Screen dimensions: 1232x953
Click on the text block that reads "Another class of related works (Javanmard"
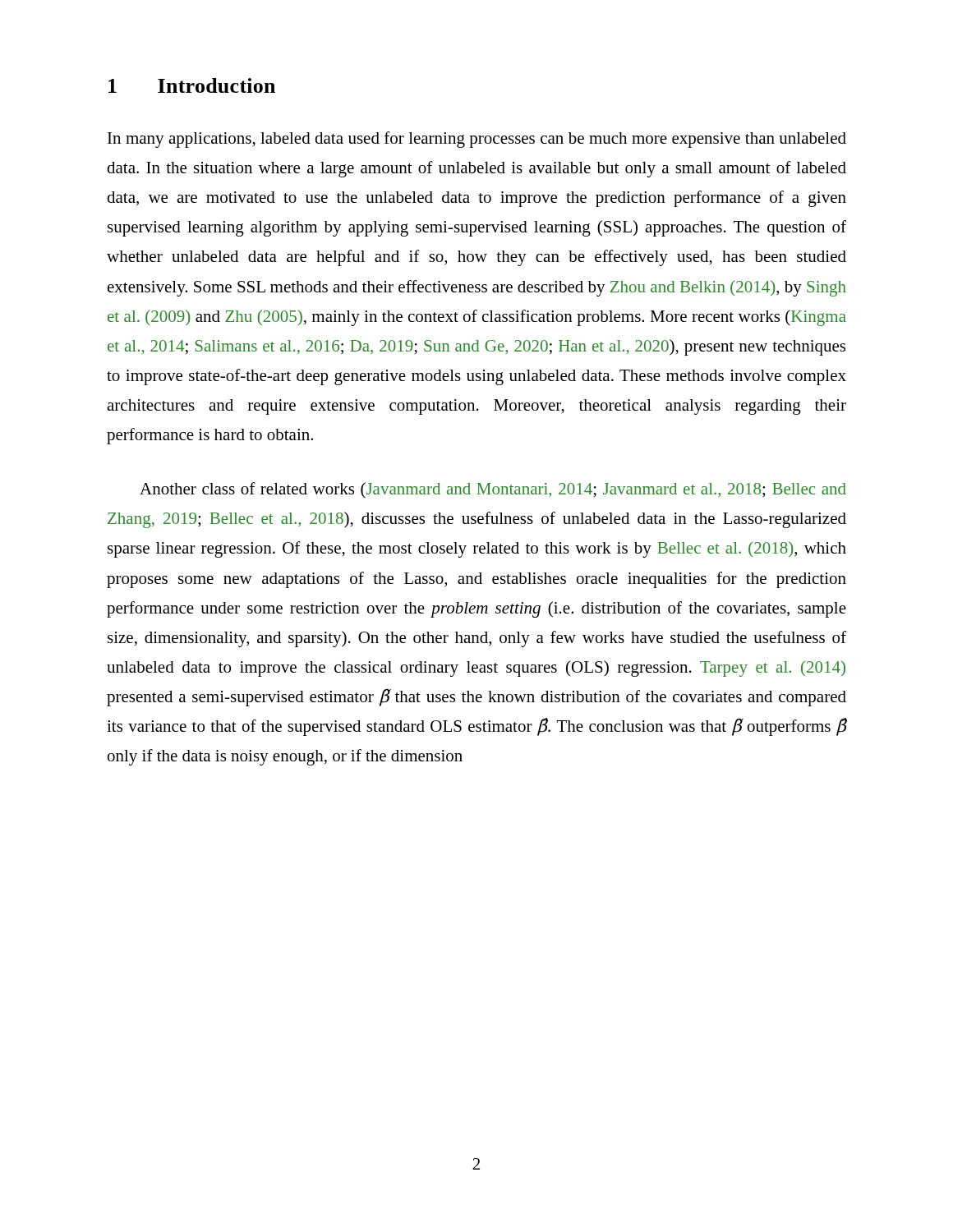(x=476, y=622)
